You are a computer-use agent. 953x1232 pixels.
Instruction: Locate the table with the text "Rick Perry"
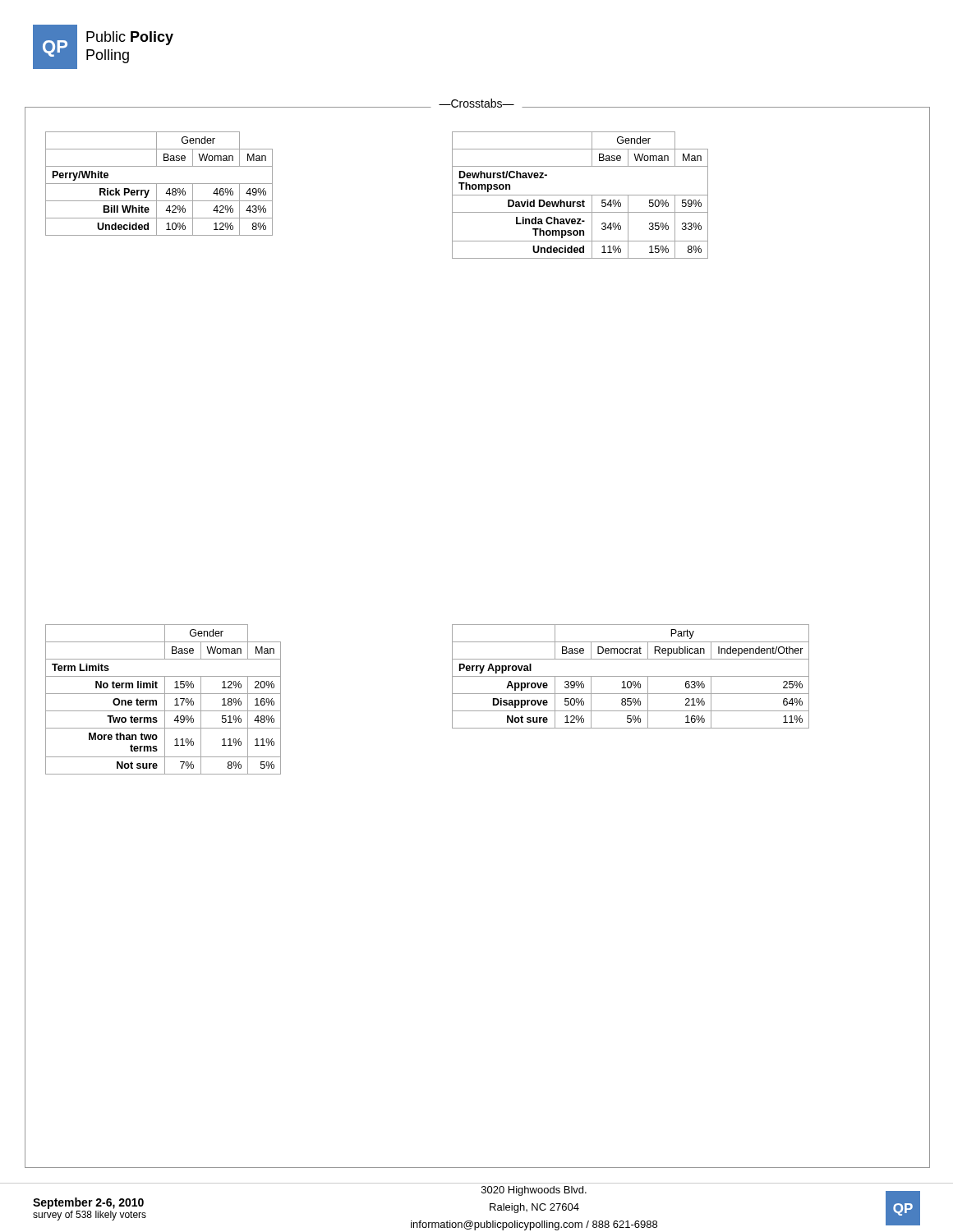coord(159,184)
